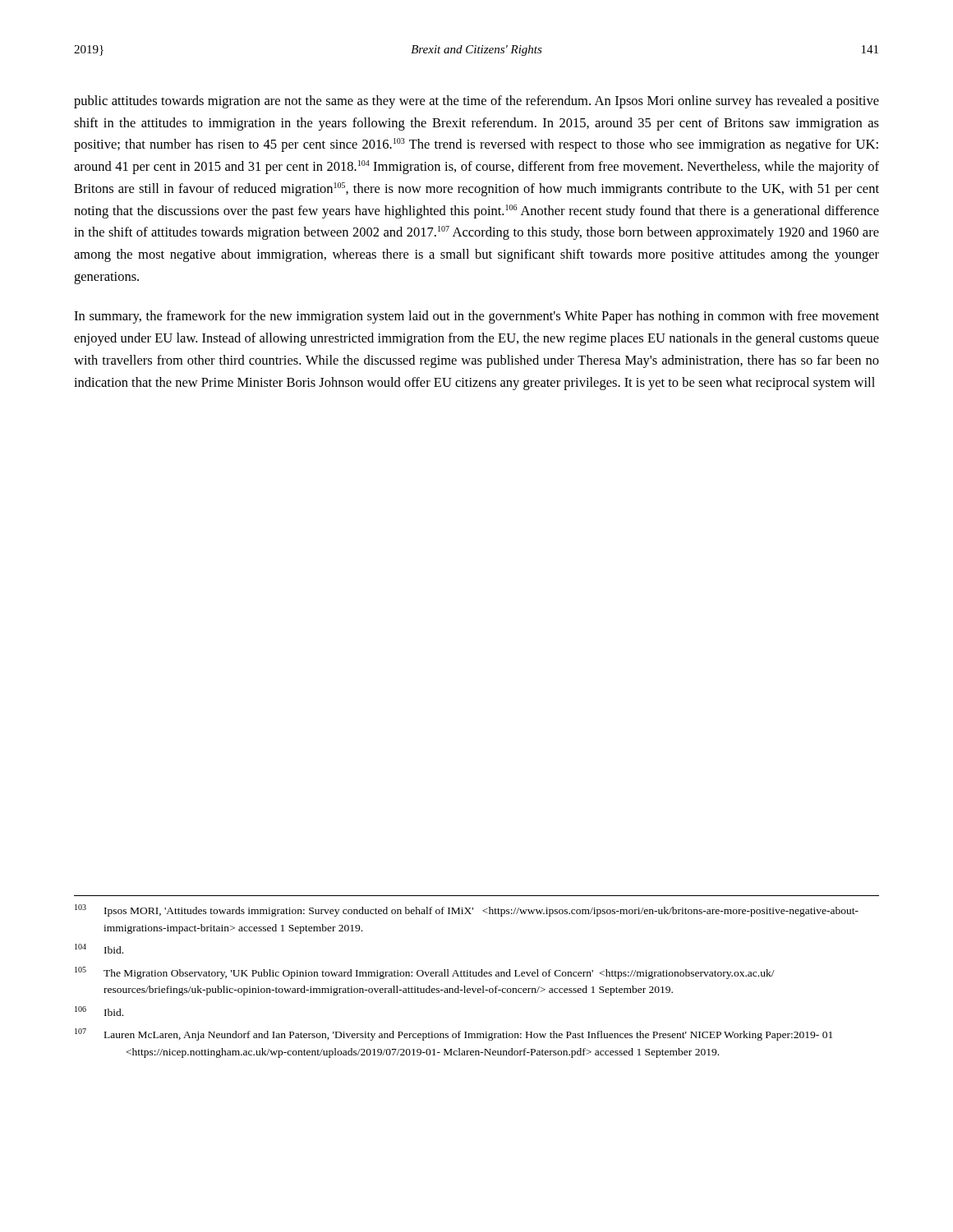Locate the footnote that says "105 The Migration Observatory, 'UK"
Image resolution: width=953 pixels, height=1232 pixels.
[476, 982]
